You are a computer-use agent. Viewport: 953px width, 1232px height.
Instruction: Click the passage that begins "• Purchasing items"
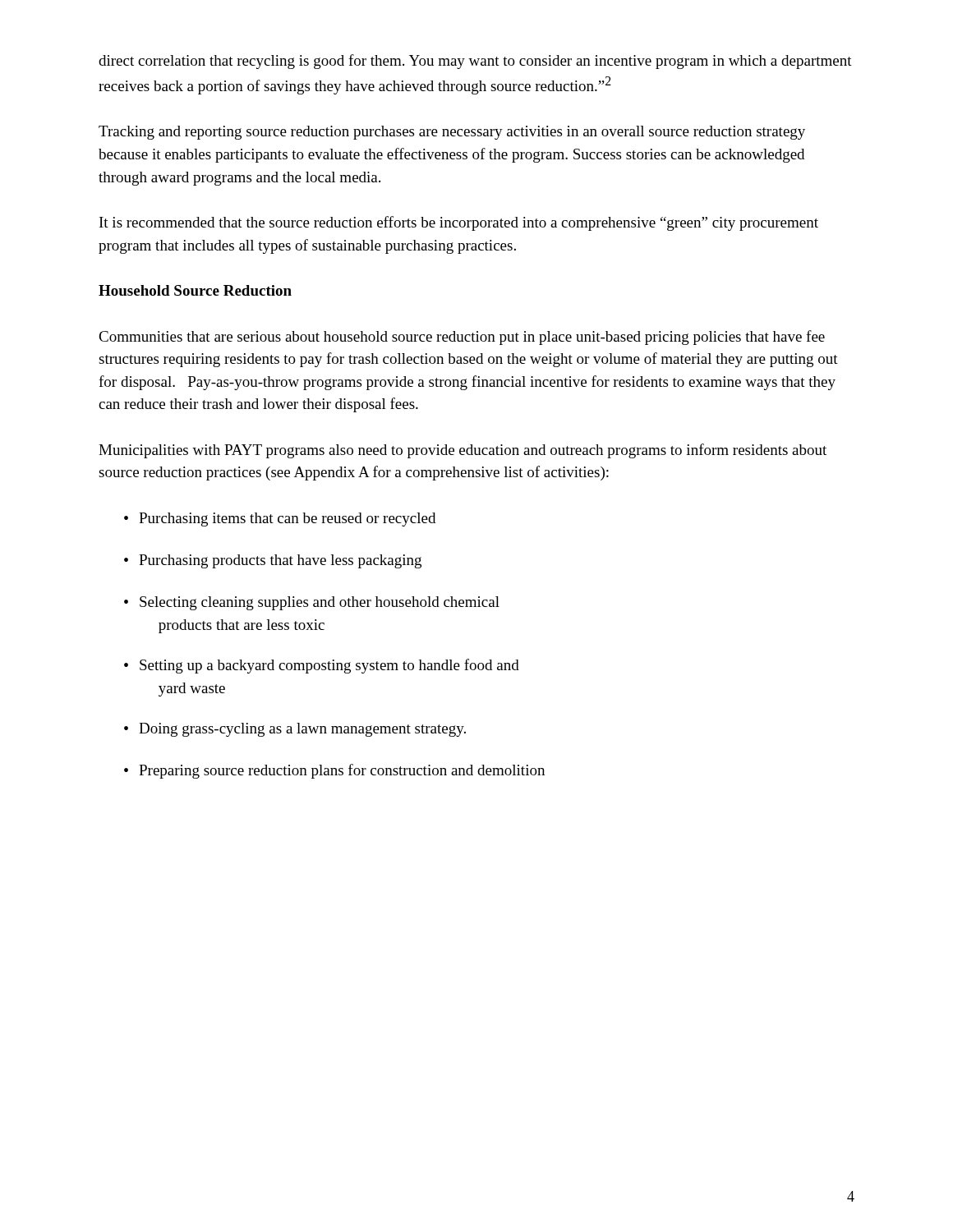coord(280,519)
